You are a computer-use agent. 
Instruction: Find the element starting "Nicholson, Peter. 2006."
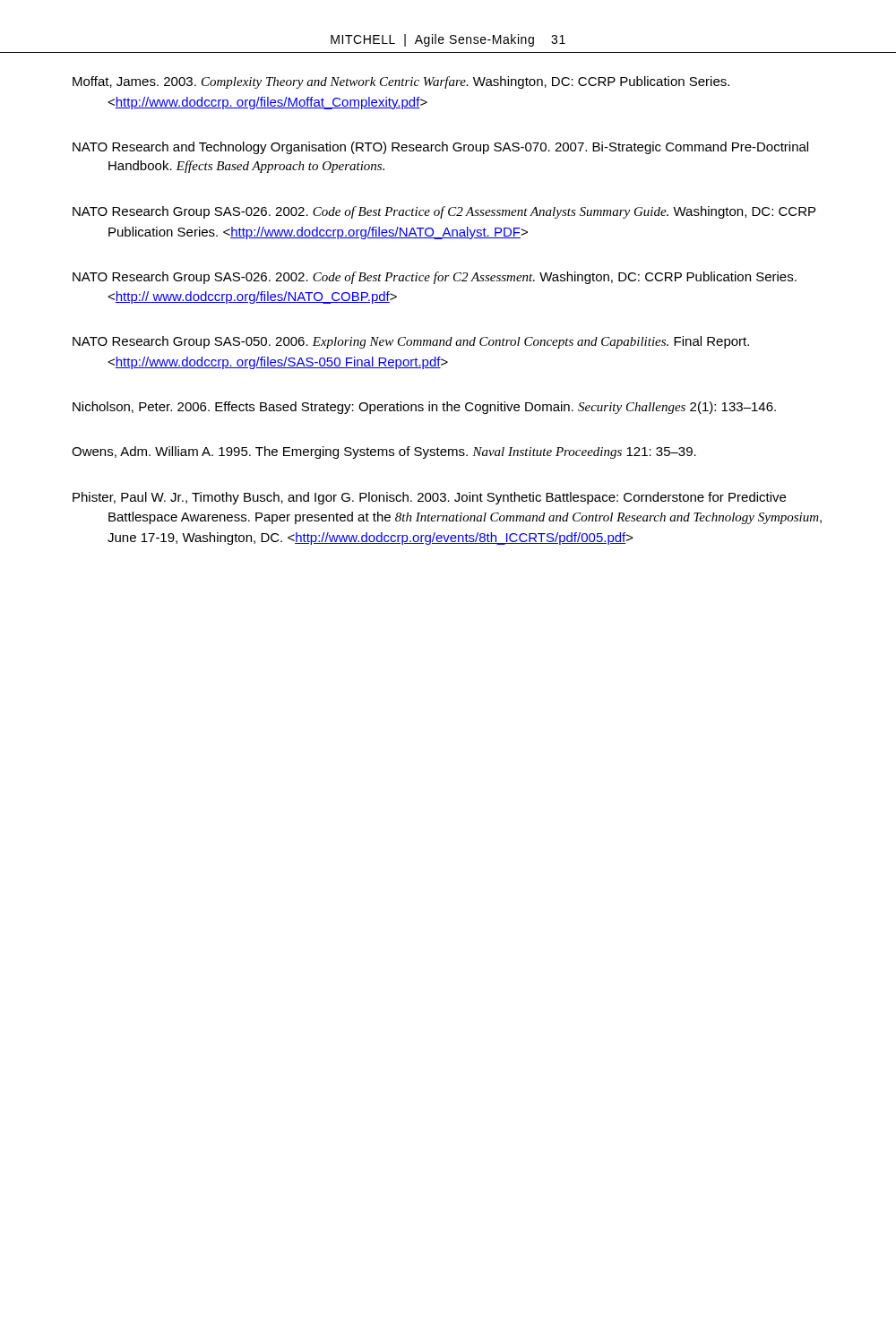(448, 407)
